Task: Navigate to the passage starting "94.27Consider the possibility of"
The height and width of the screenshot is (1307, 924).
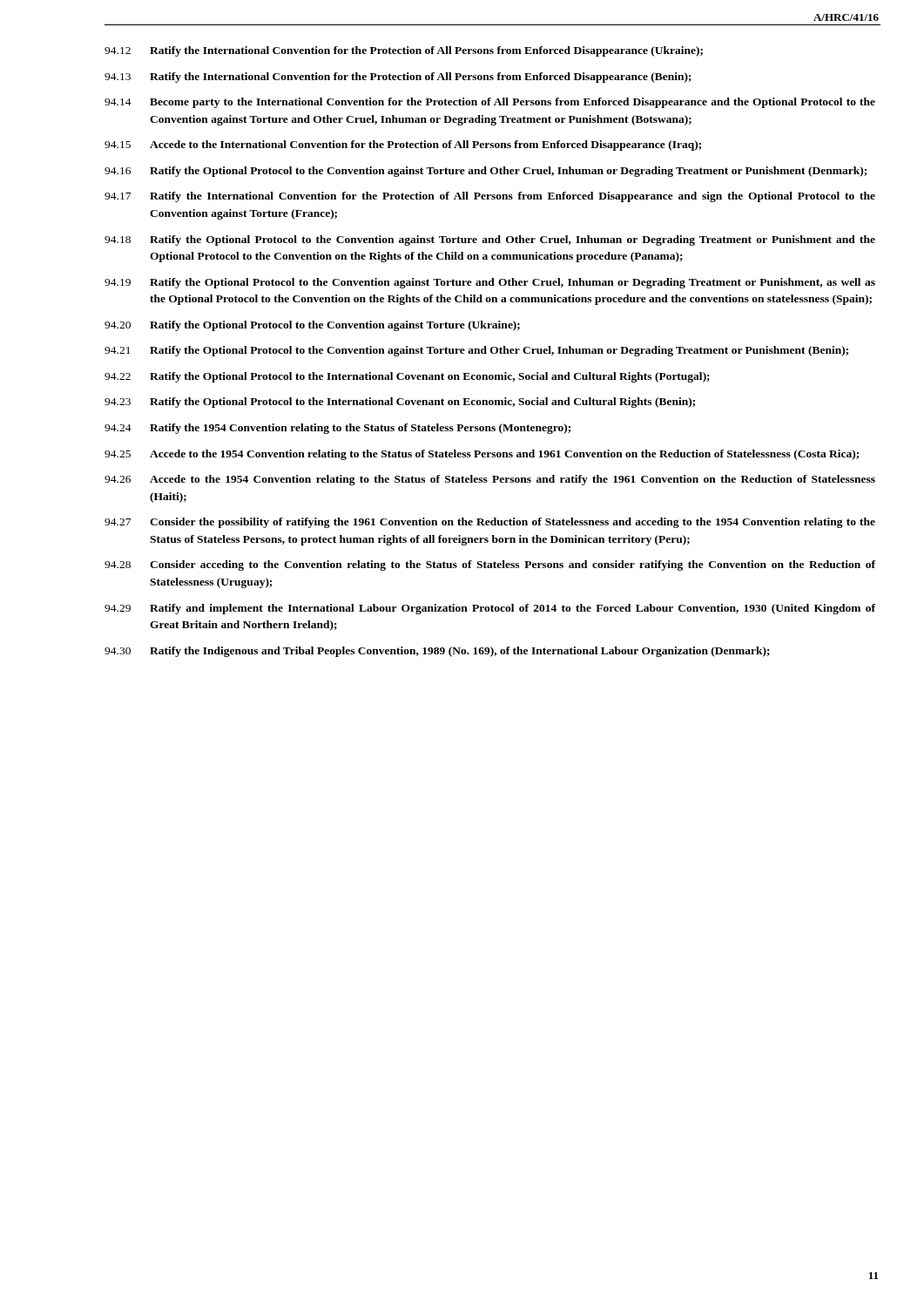Action: coord(490,530)
